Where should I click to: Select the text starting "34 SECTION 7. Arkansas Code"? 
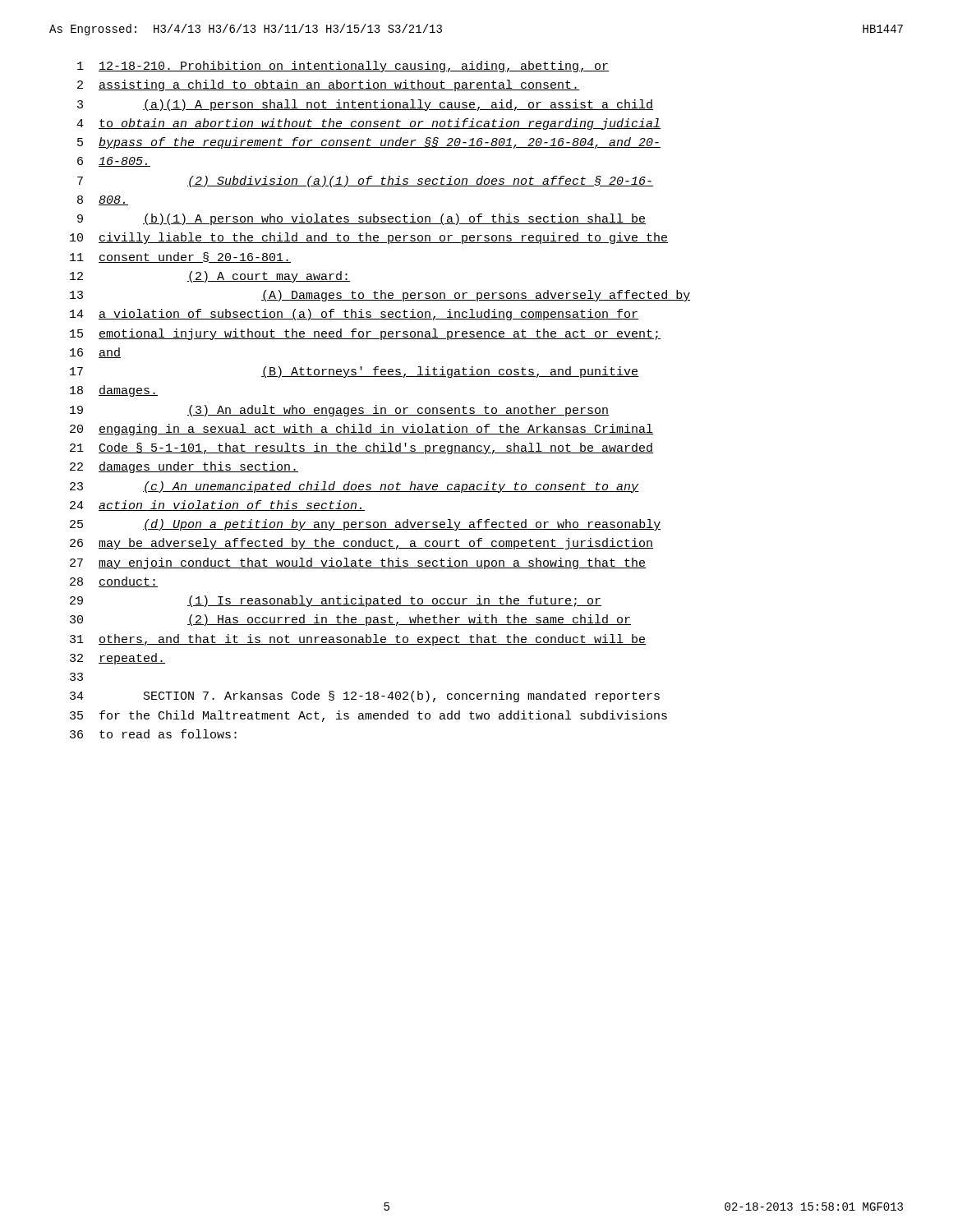(476, 697)
